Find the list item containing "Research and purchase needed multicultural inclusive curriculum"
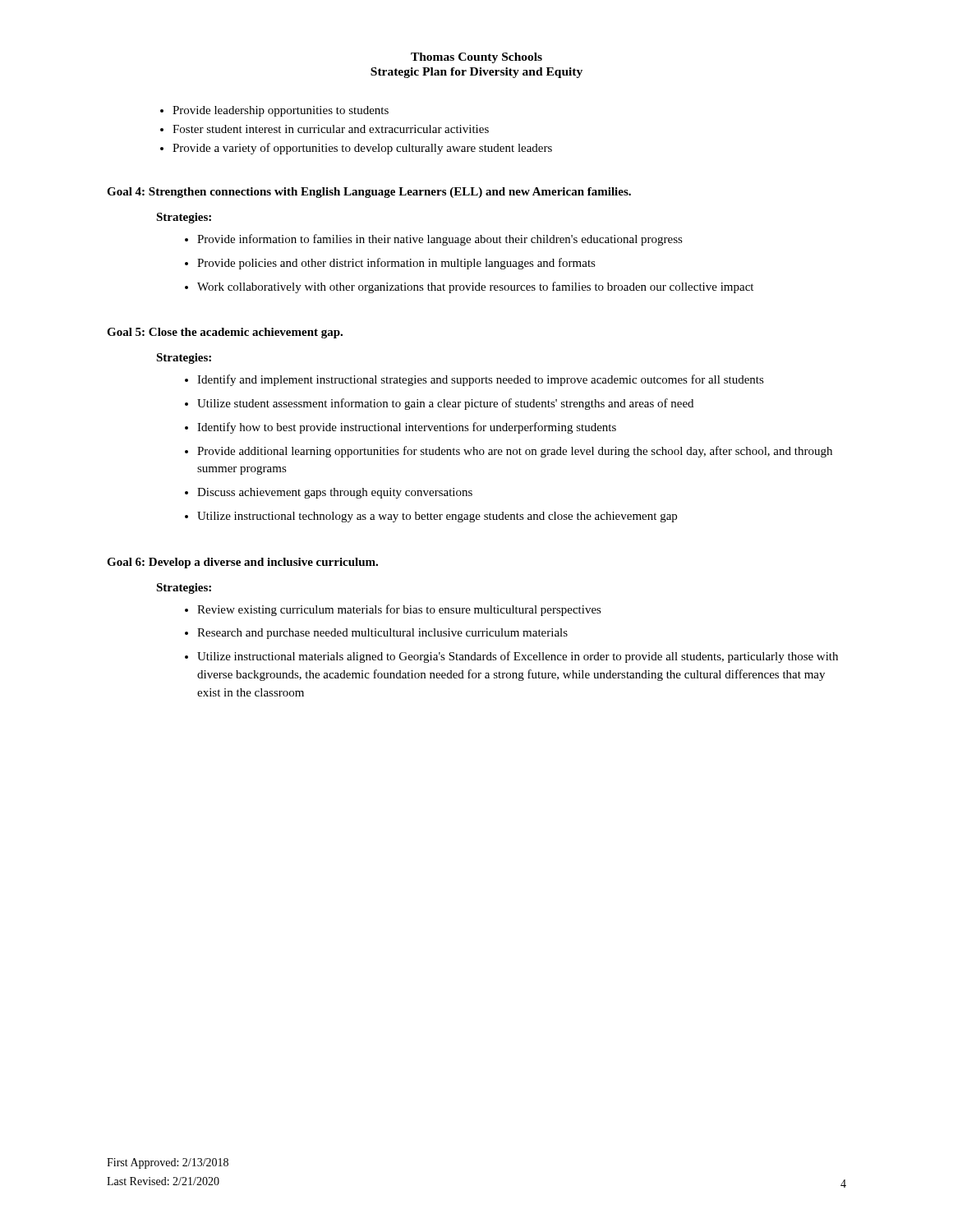 382,633
